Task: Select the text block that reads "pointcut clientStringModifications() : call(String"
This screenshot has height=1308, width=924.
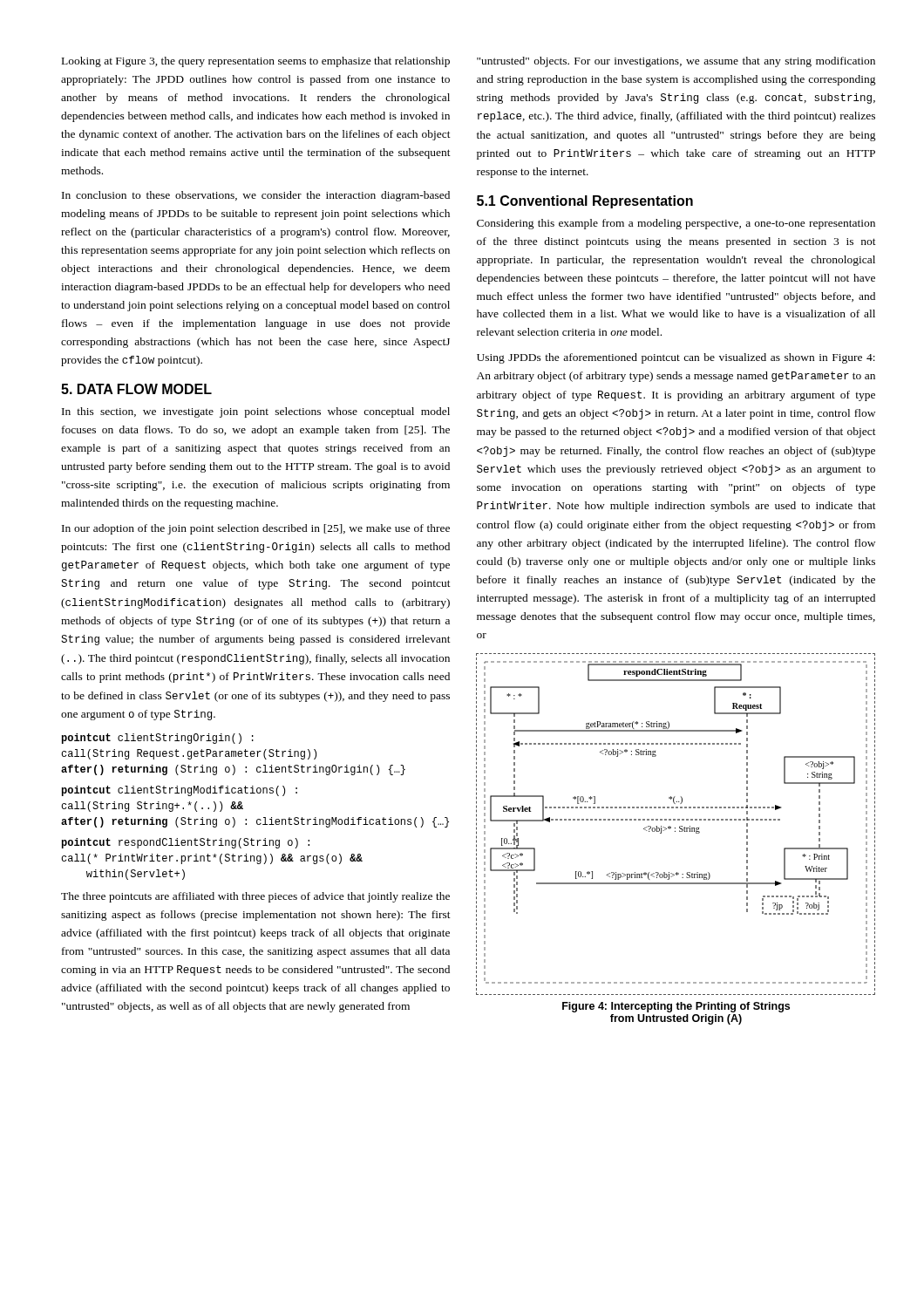Action: tap(256, 807)
